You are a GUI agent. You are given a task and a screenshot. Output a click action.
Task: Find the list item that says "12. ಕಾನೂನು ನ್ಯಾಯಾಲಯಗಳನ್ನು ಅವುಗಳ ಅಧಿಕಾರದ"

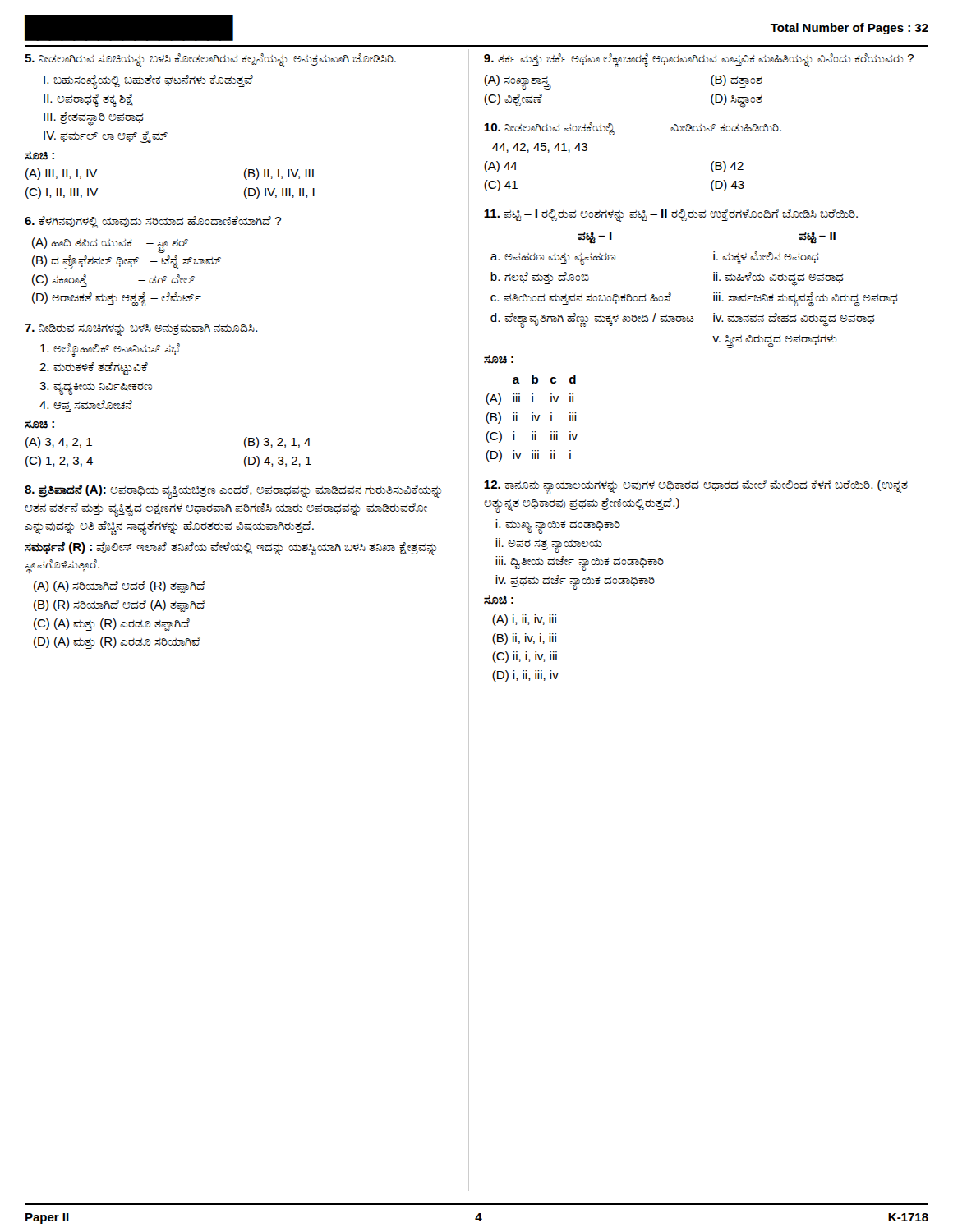click(696, 487)
